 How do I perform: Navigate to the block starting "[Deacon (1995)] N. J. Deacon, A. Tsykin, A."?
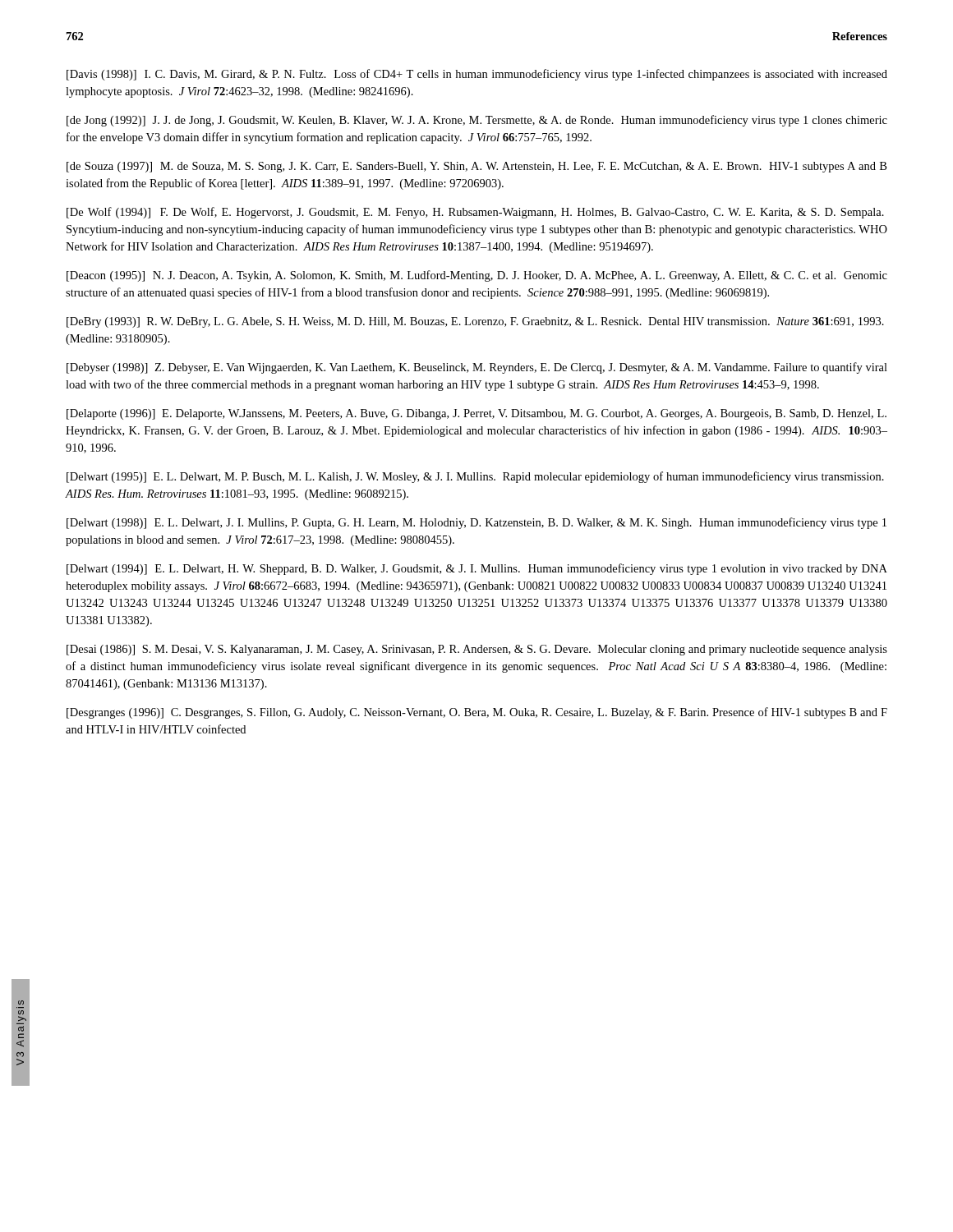point(476,284)
